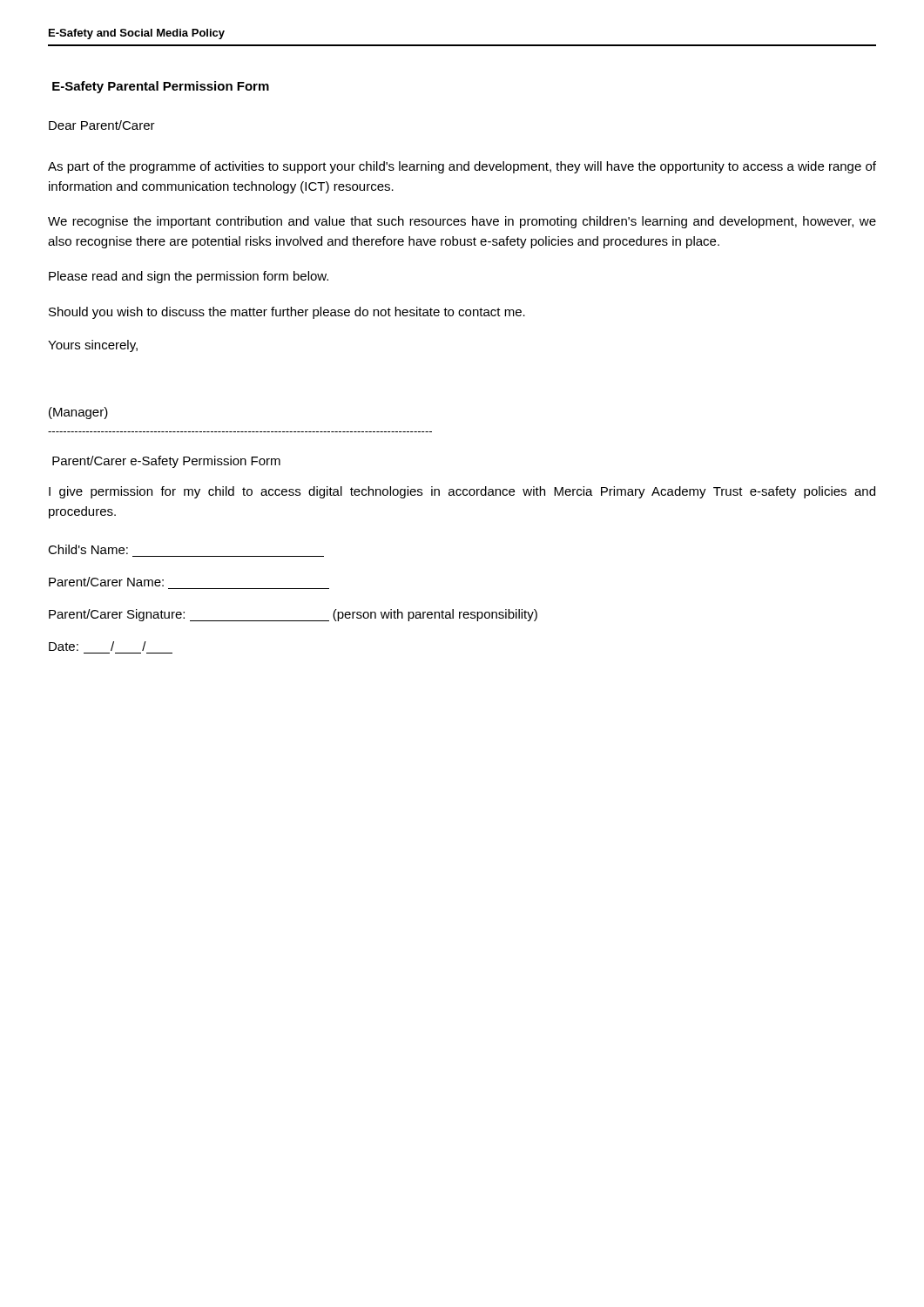Image resolution: width=924 pixels, height=1307 pixels.
Task: Click on the text block starting "Parent/Carer Signature: (person with parental responsibility)"
Action: tap(293, 614)
